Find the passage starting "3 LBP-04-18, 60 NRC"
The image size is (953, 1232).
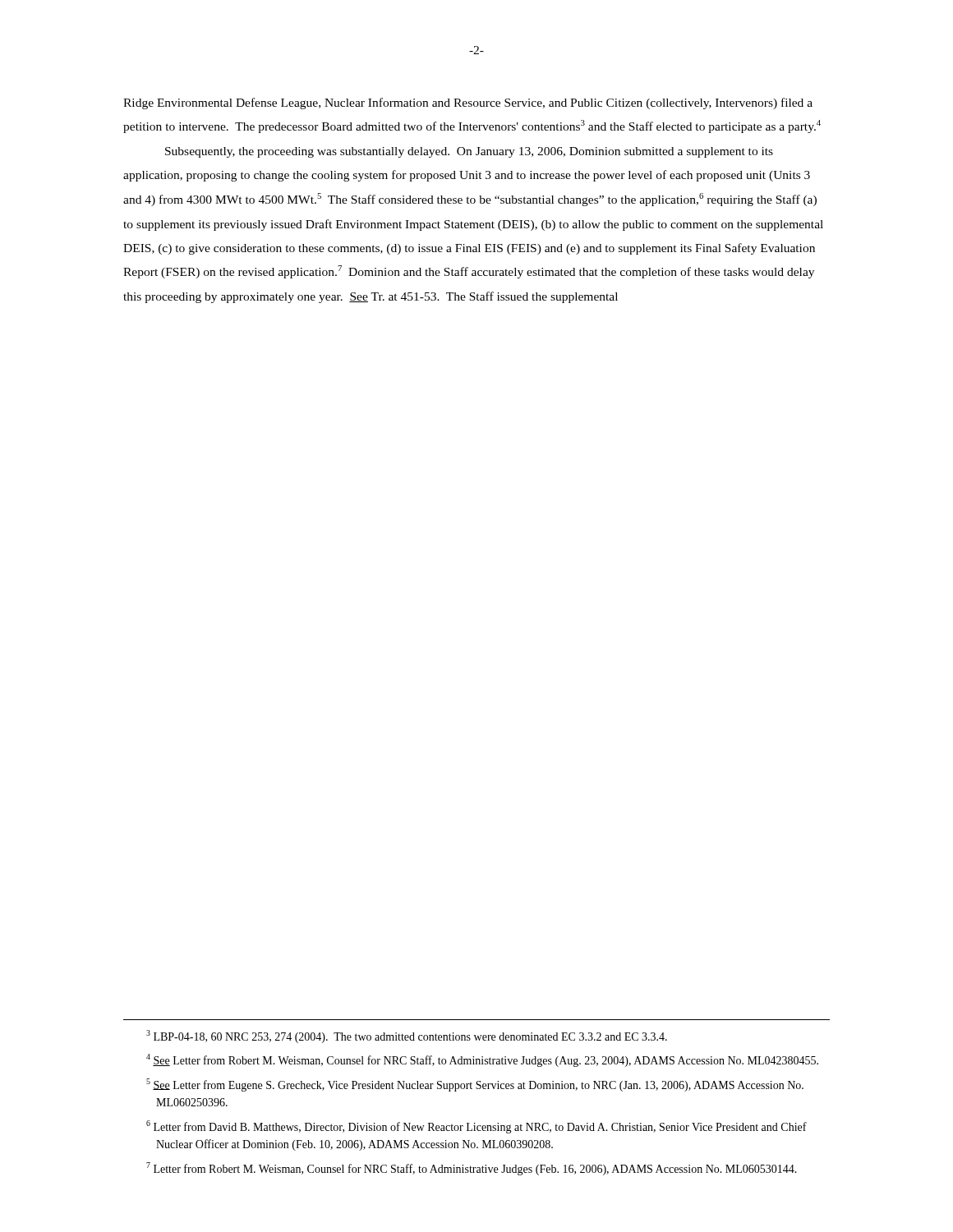395,1035
